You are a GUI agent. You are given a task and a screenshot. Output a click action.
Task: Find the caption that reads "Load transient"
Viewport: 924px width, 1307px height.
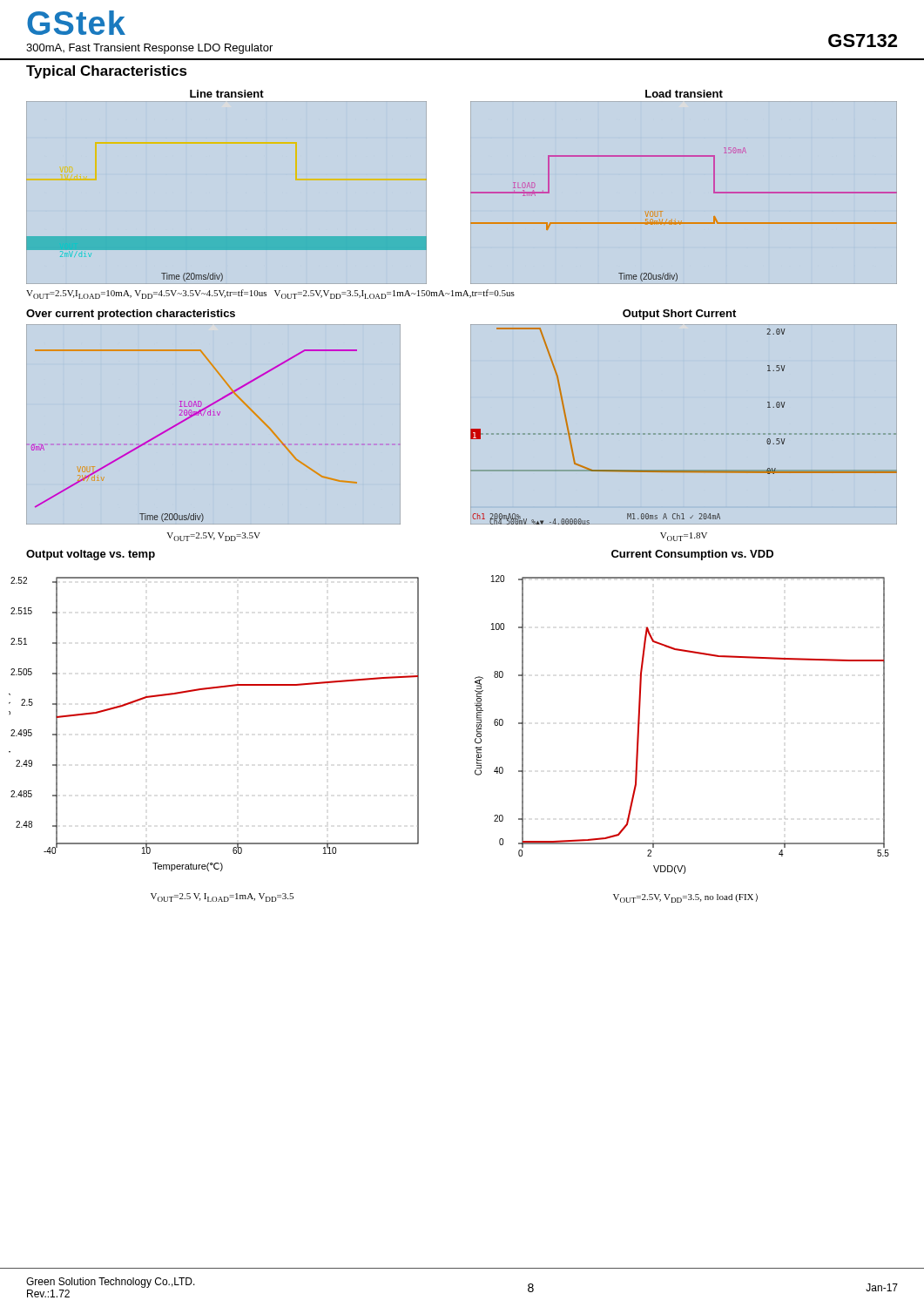[x=684, y=94]
